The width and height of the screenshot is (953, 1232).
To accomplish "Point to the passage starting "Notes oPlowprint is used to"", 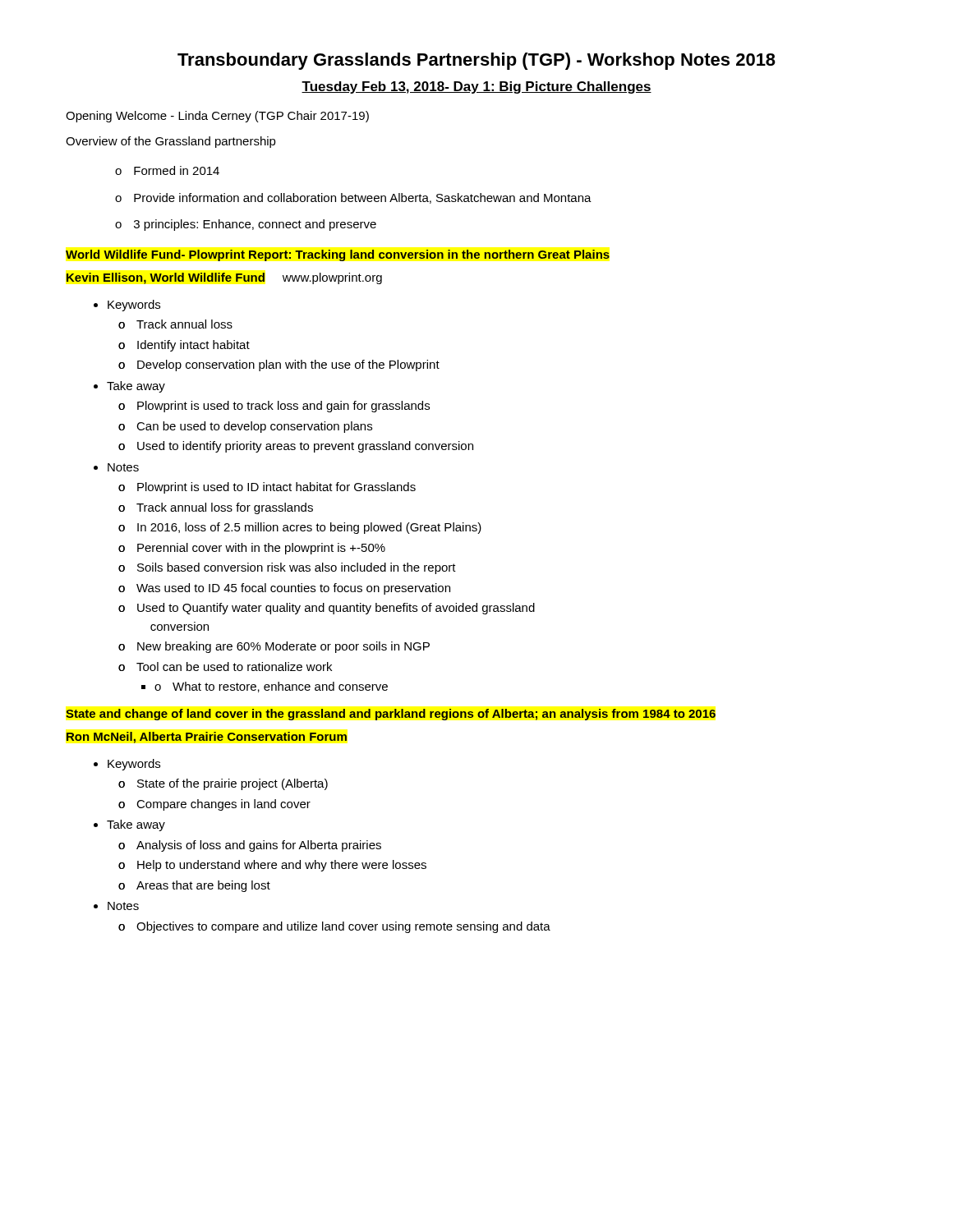I will (x=116, y=467).
